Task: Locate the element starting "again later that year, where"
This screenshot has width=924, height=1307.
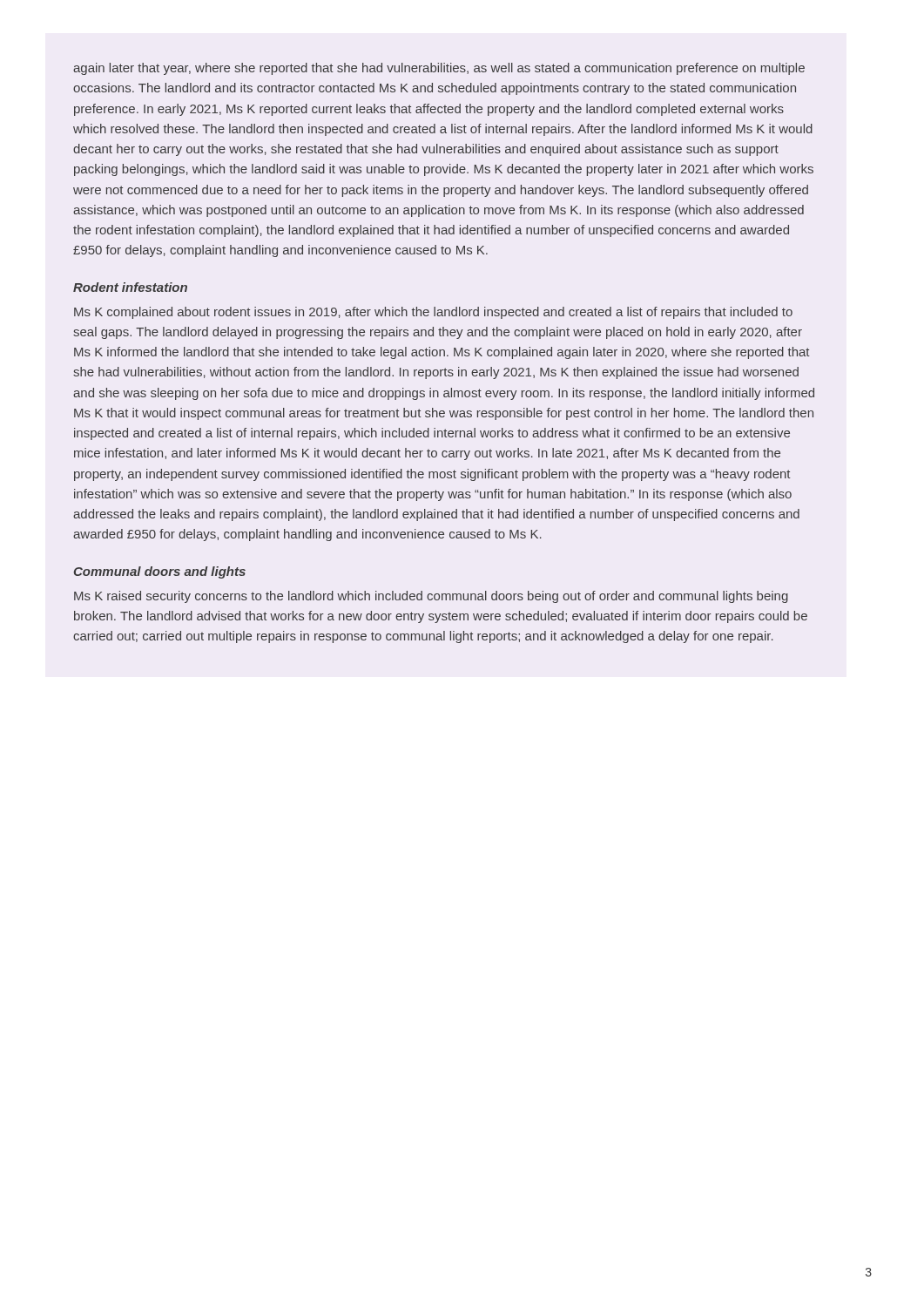Action: tap(444, 159)
